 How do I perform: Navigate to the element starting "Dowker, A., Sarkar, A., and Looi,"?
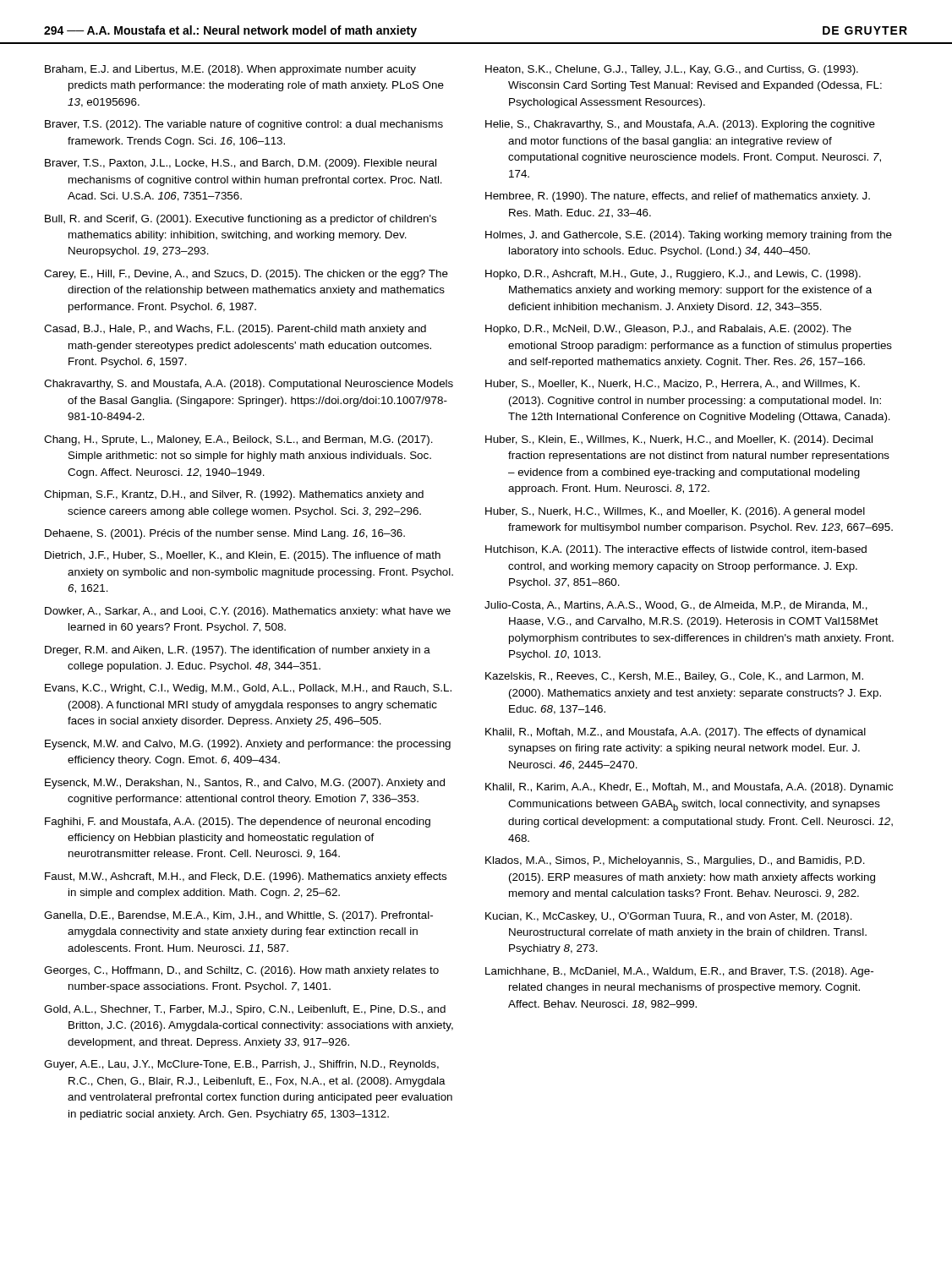[x=247, y=619]
